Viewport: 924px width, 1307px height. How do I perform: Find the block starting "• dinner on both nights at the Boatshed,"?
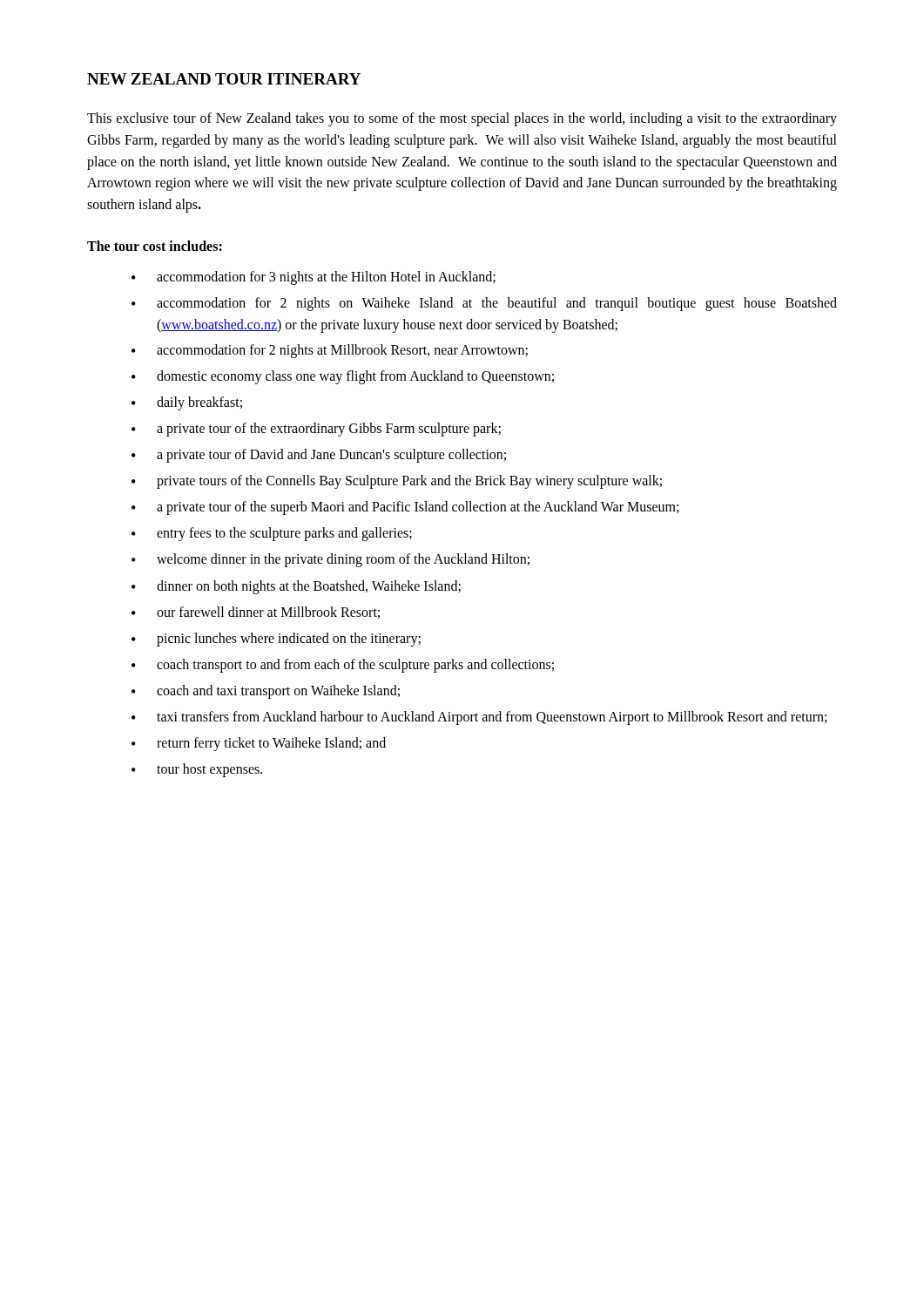pos(296,587)
